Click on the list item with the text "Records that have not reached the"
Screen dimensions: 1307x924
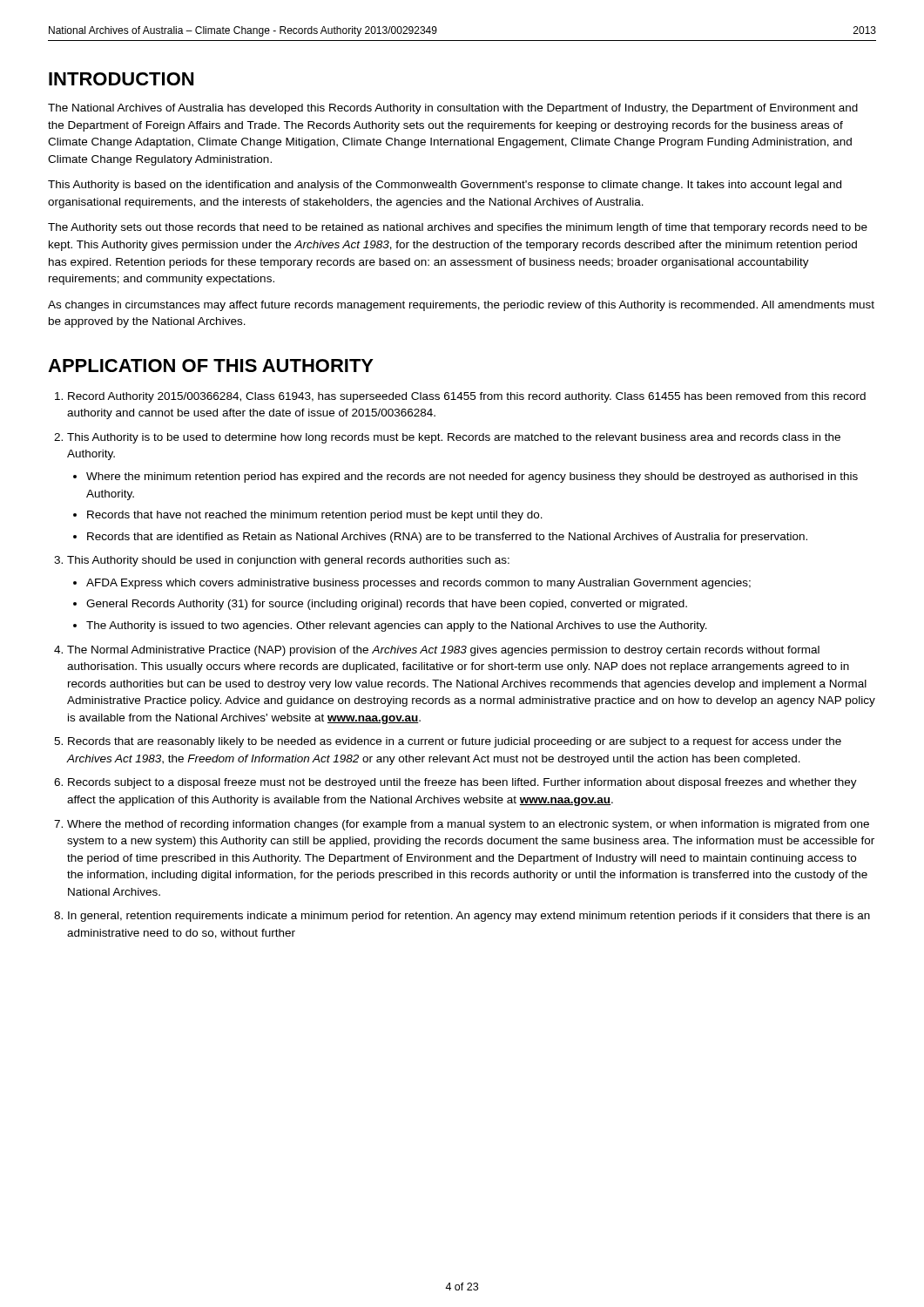pos(315,515)
